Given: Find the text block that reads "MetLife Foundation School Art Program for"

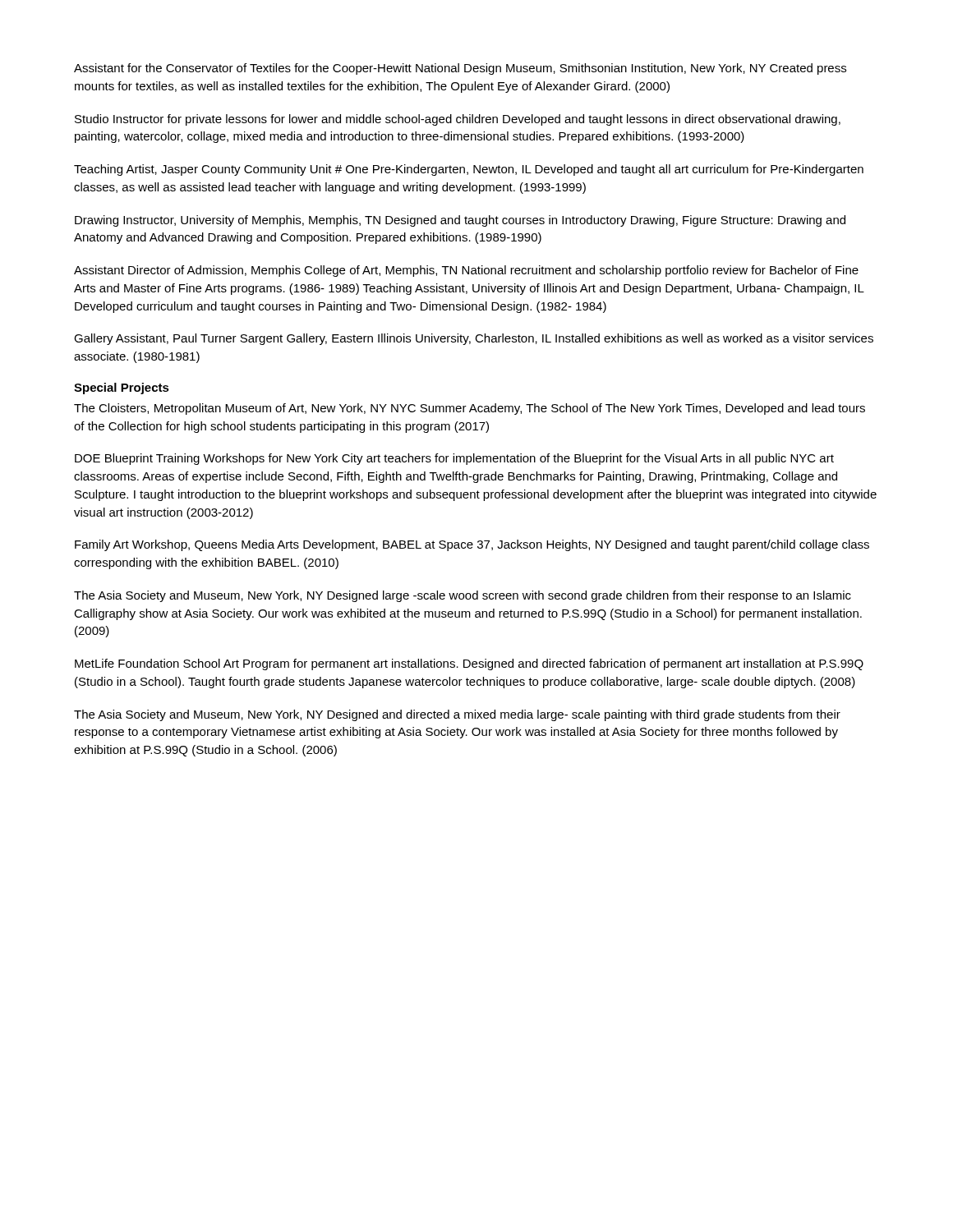Looking at the screenshot, I should [469, 672].
